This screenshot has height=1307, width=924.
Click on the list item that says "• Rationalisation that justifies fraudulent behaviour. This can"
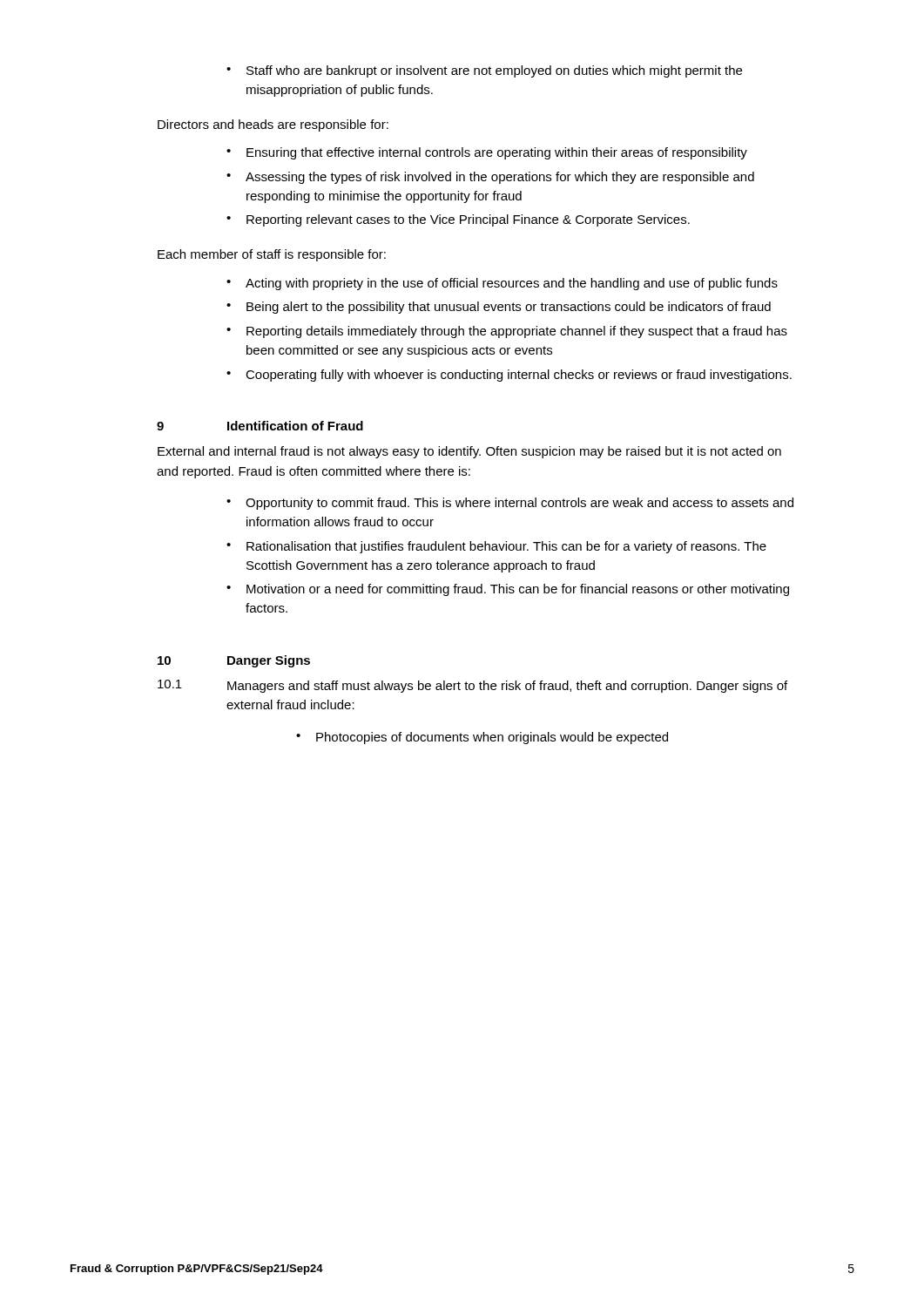(514, 555)
